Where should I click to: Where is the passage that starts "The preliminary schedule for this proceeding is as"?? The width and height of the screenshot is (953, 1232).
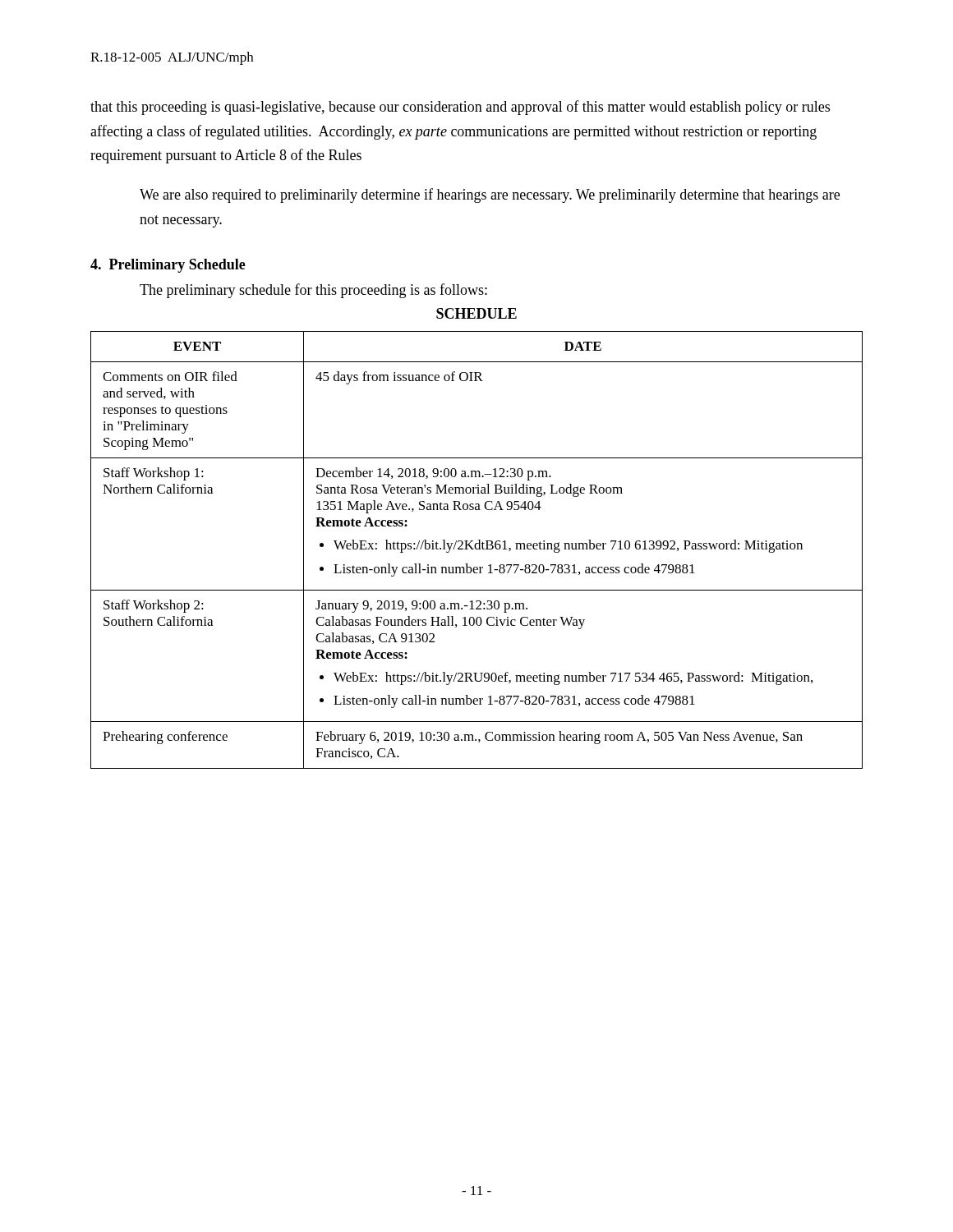coord(314,290)
